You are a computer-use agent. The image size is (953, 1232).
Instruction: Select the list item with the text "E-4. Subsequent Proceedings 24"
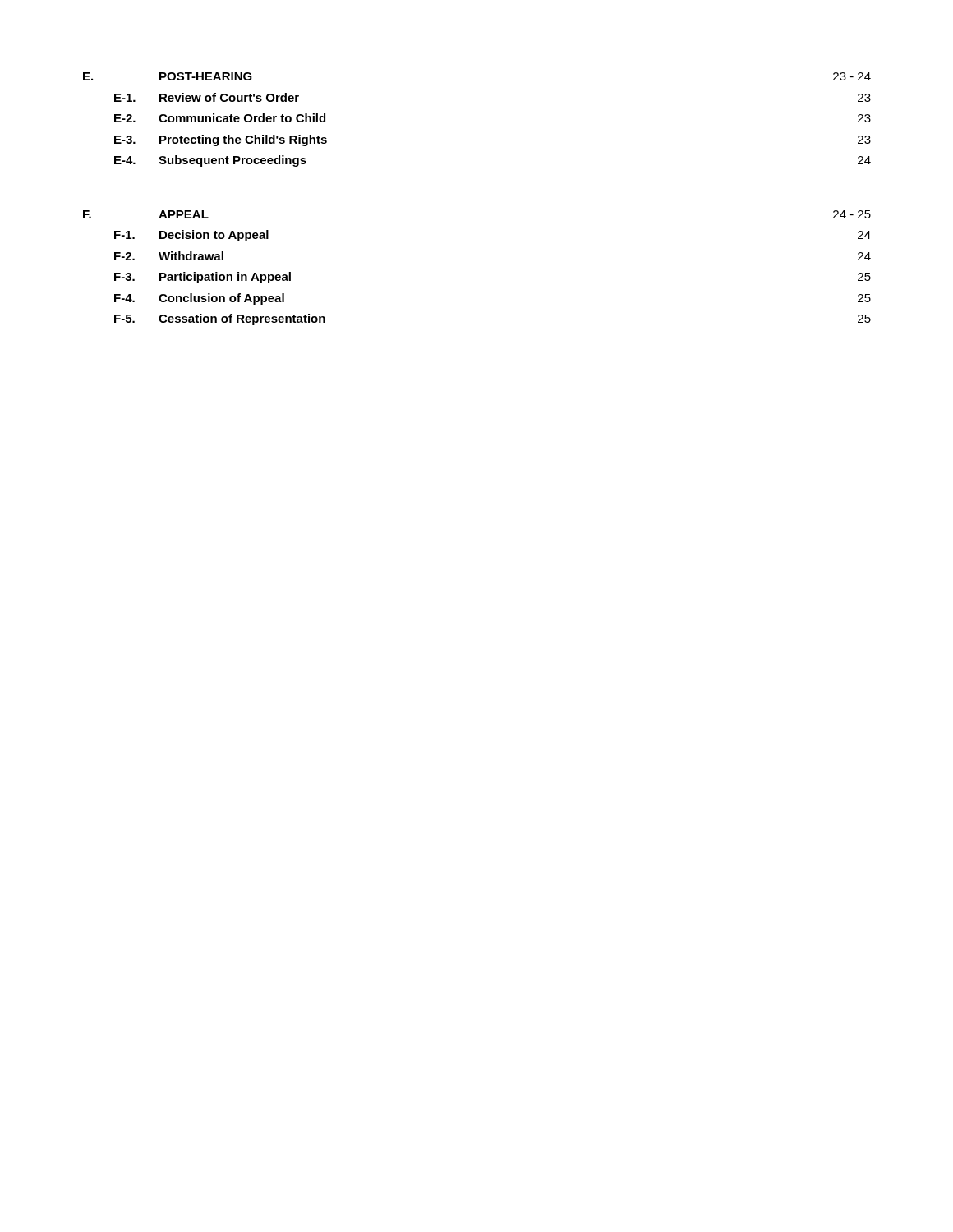pyautogui.click(x=237, y=161)
